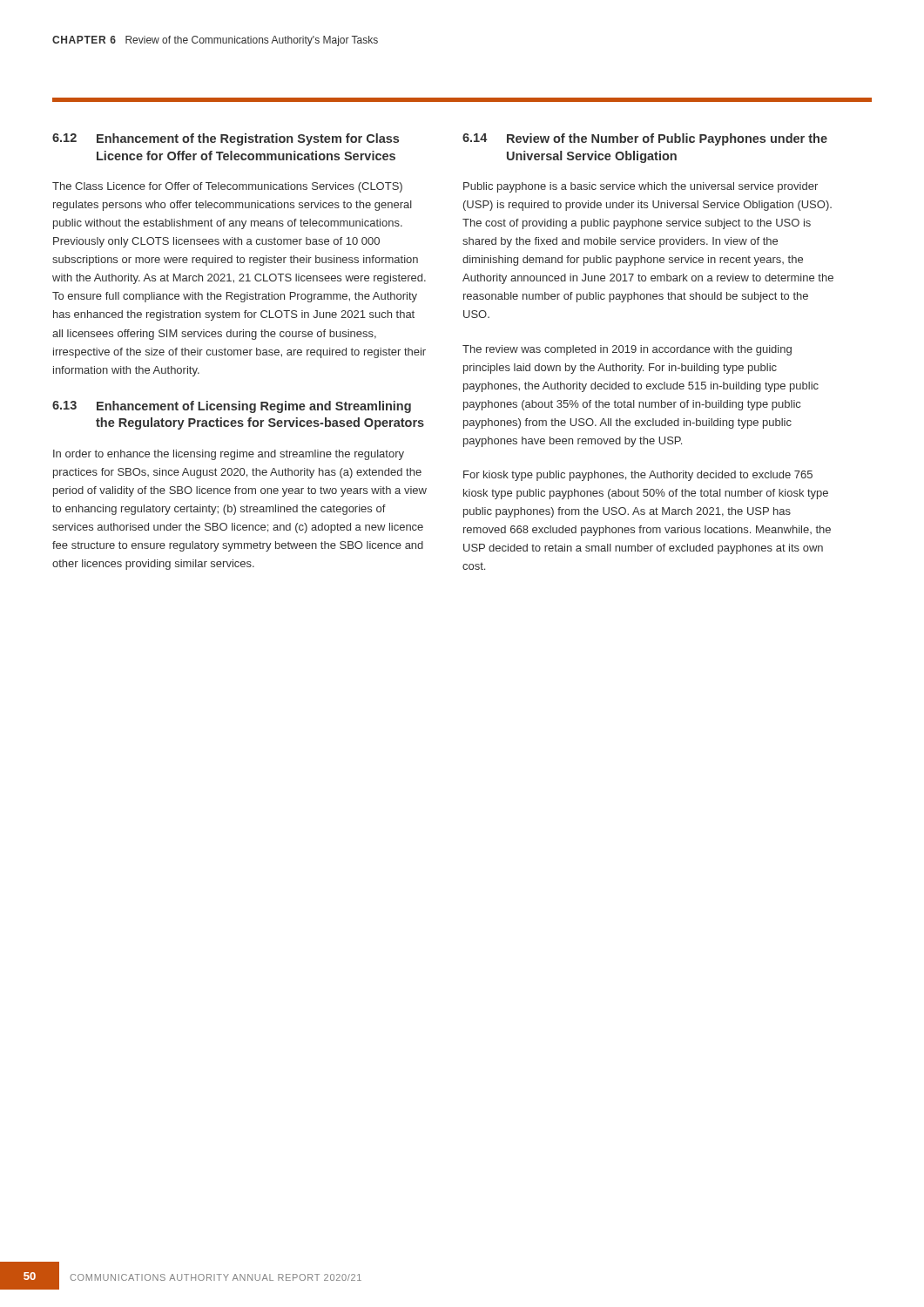Click on the section header that says "6.12 Enhancement of the Registration"

pyautogui.click(x=240, y=148)
